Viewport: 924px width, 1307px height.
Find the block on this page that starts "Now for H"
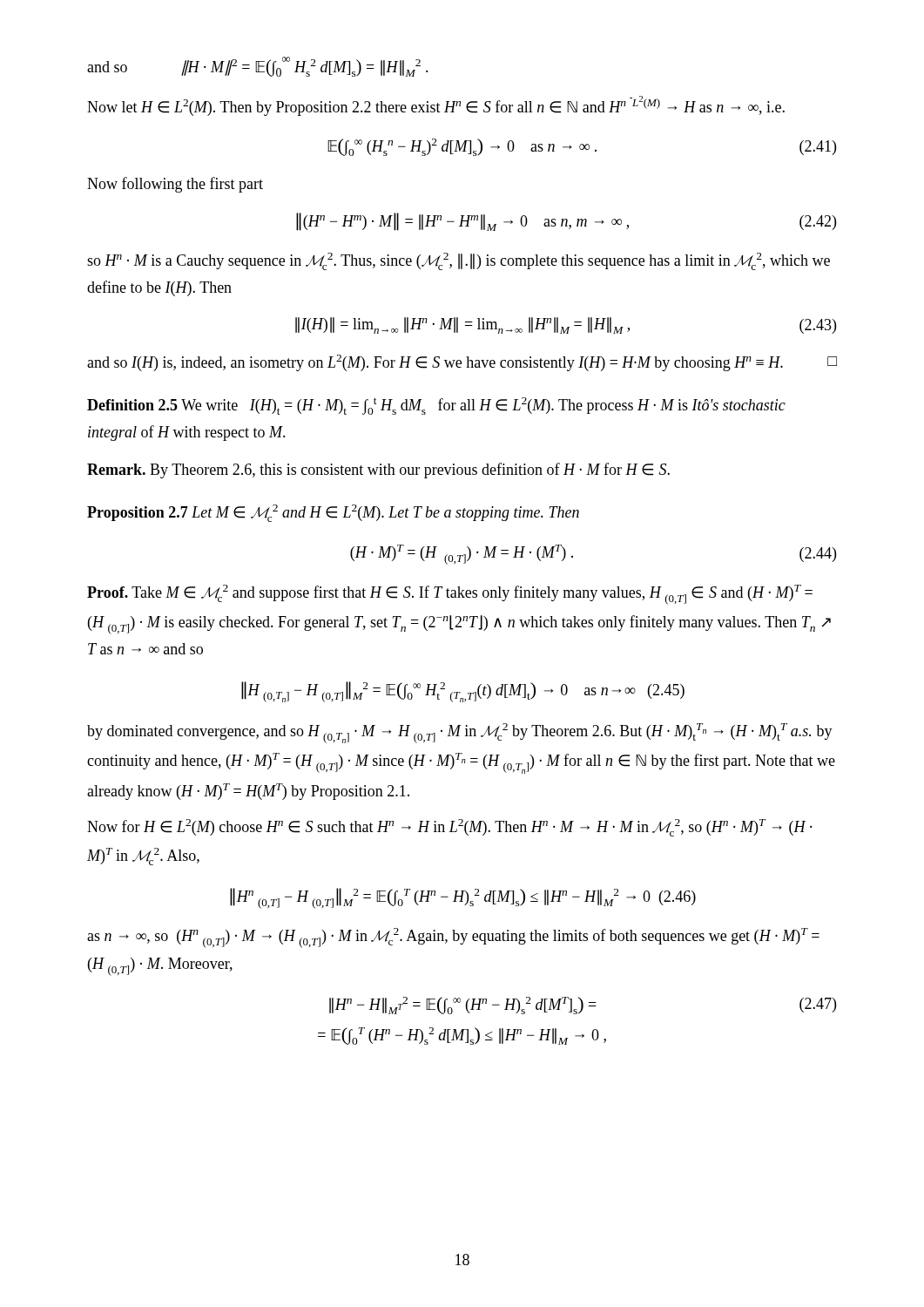[x=450, y=842]
